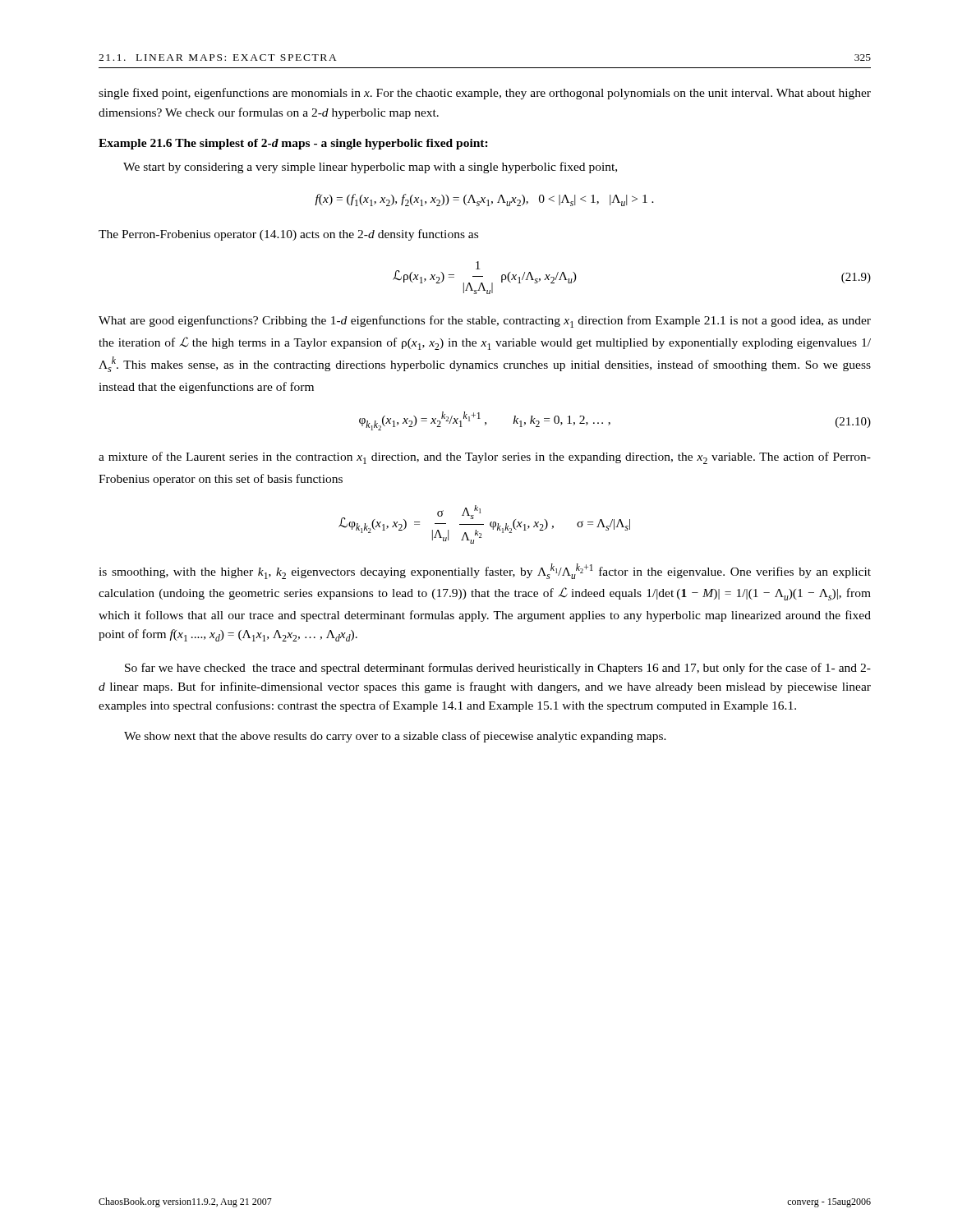Where is the formula that starts "φk1k2(x1, x2) = x2k2/x1k1+1 , k1, k2"?
This screenshot has height=1232, width=953.
tap(615, 422)
